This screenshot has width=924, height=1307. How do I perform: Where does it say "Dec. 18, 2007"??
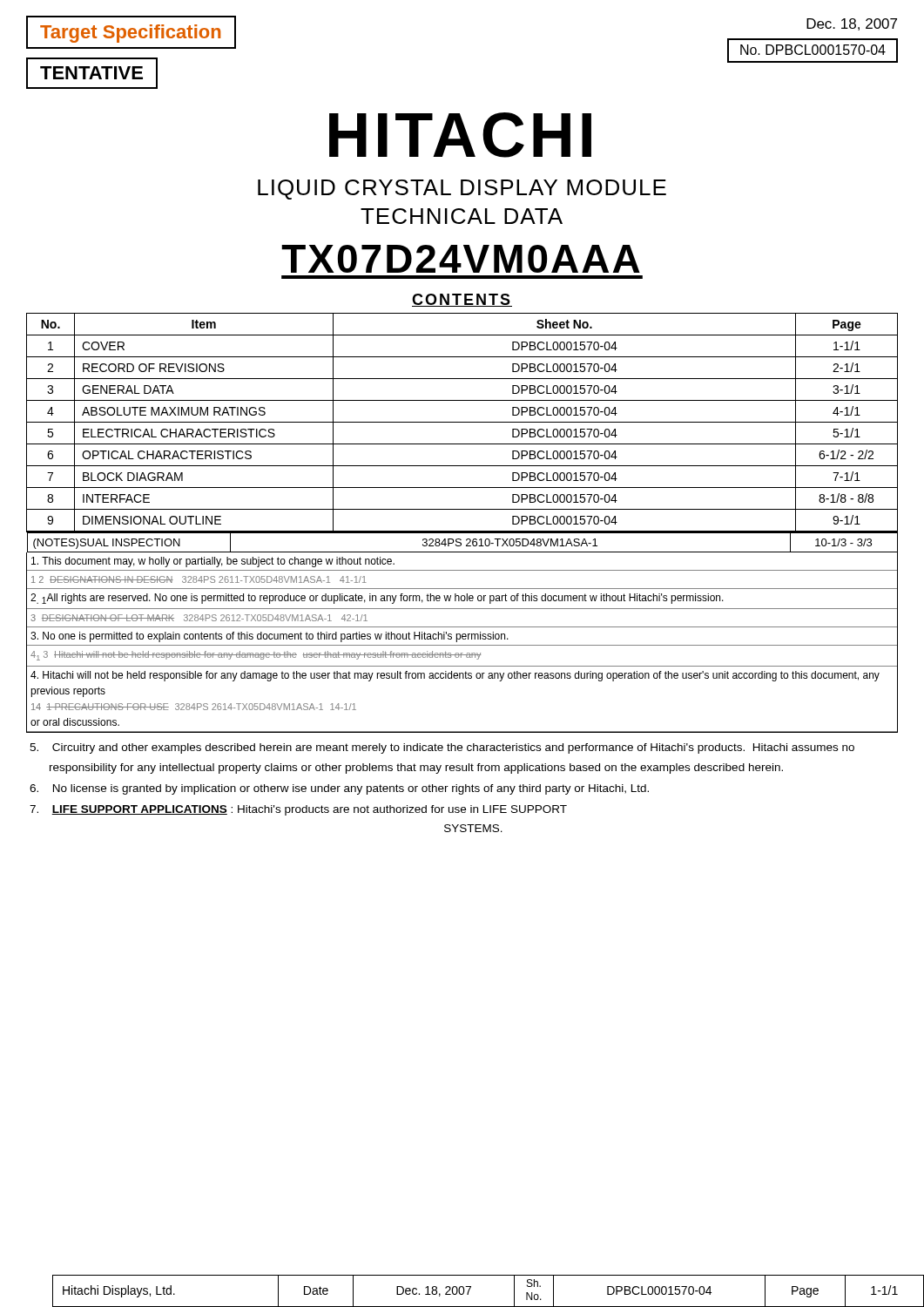852,24
